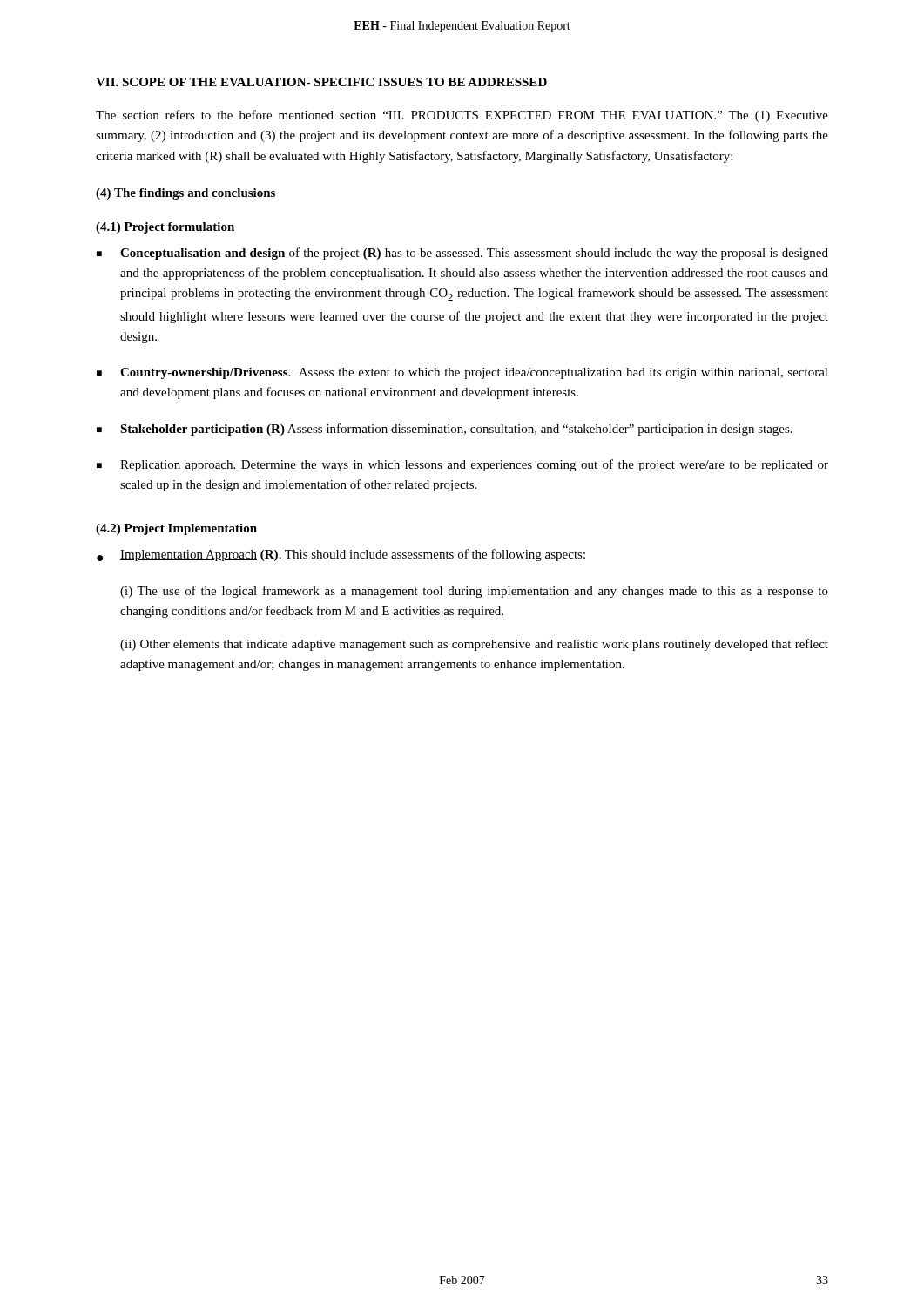Viewport: 924px width, 1307px height.
Task: Click on the region starting "(i) The use of"
Action: click(474, 601)
